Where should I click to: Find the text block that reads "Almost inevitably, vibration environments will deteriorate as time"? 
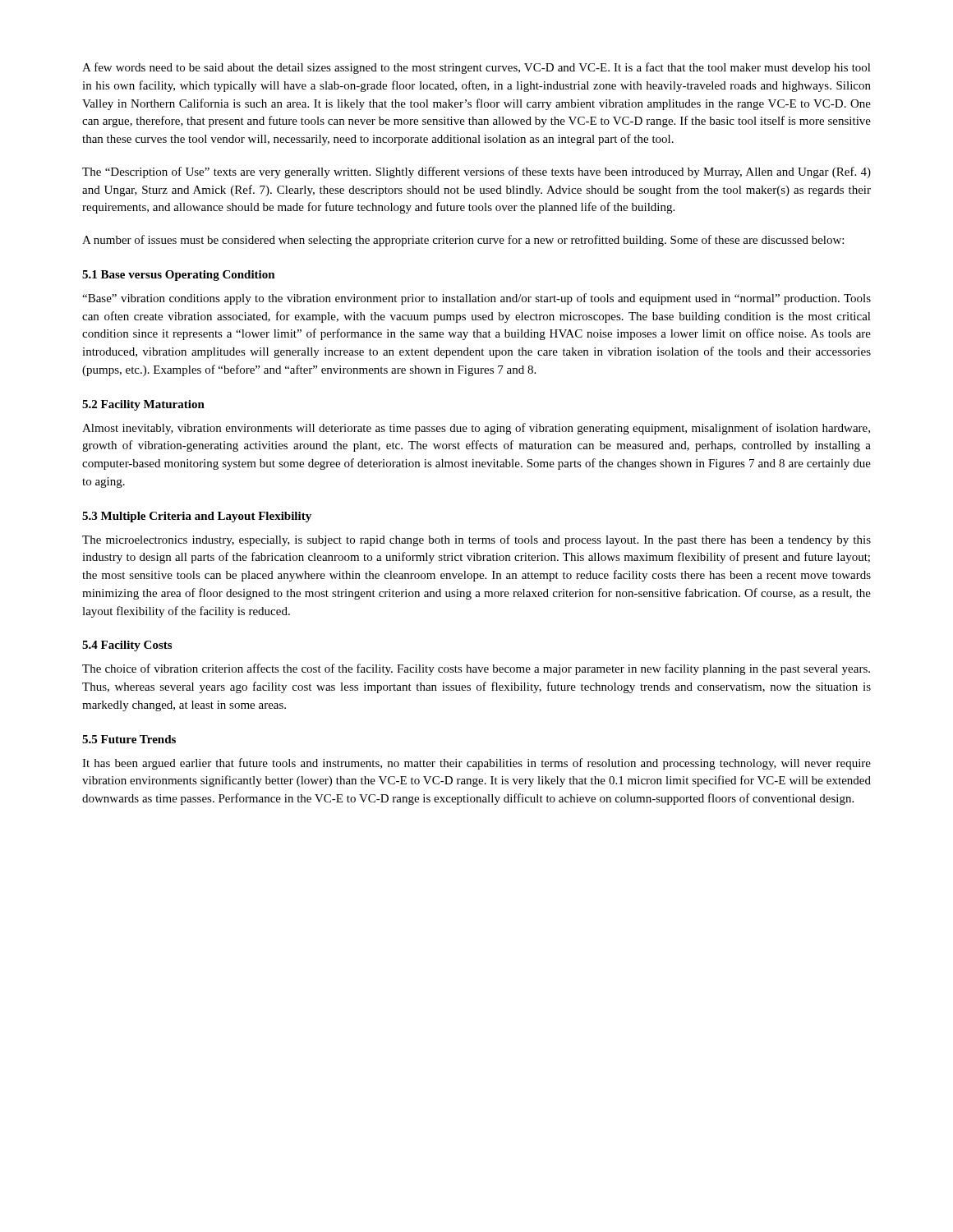[x=476, y=454]
